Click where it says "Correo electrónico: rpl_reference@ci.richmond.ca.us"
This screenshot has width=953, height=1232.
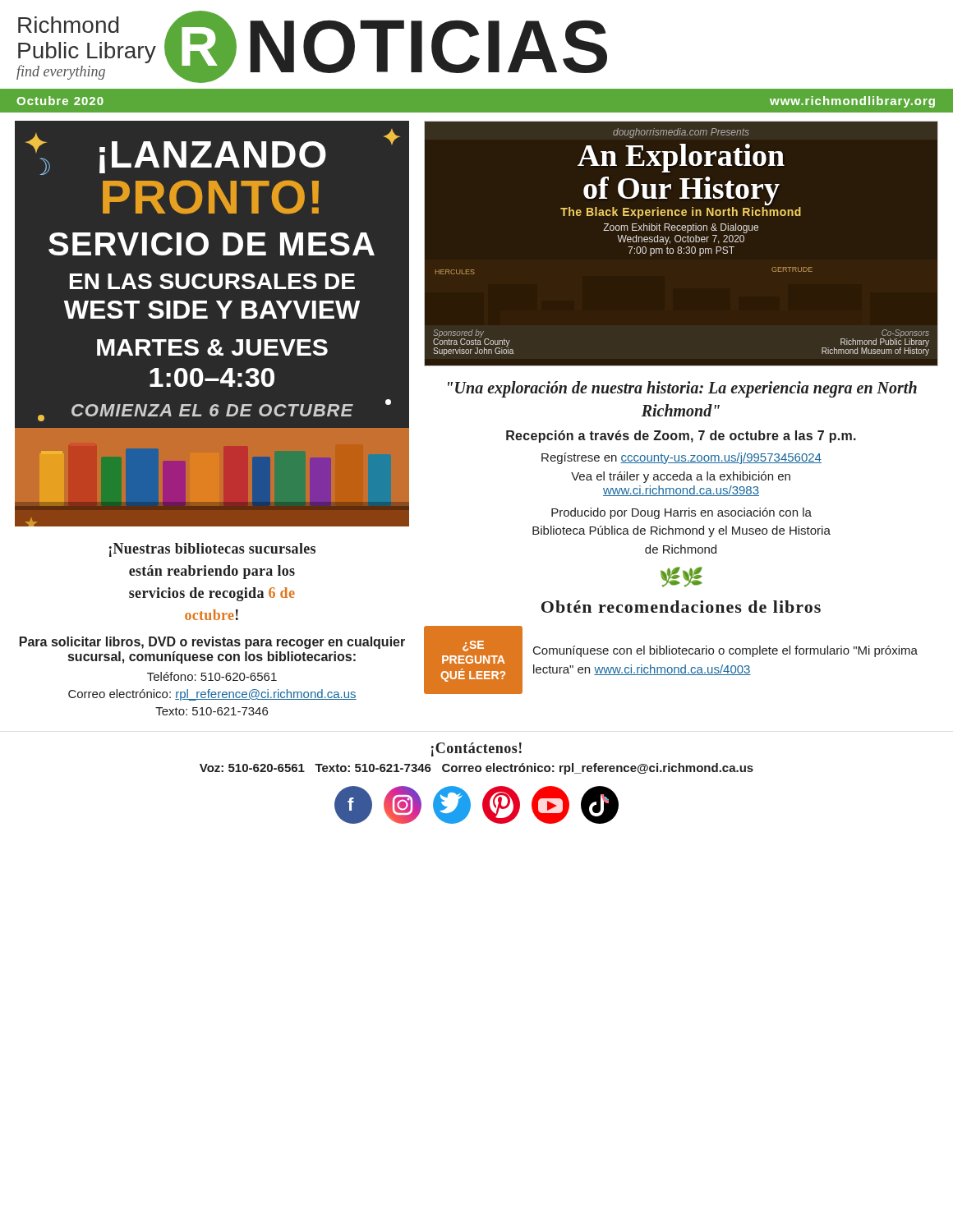click(212, 694)
